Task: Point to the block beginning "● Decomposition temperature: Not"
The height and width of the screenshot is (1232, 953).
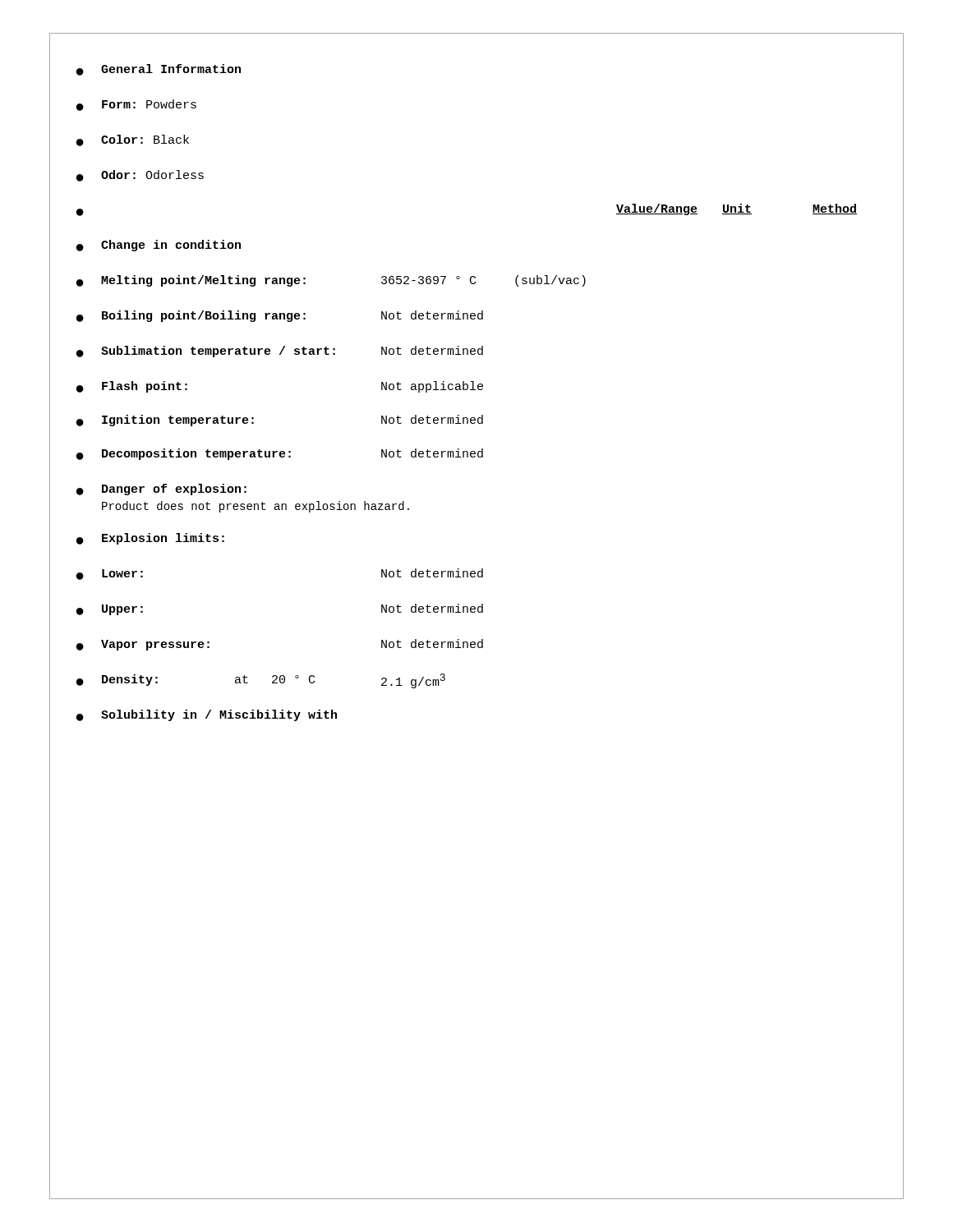Action: coord(476,456)
